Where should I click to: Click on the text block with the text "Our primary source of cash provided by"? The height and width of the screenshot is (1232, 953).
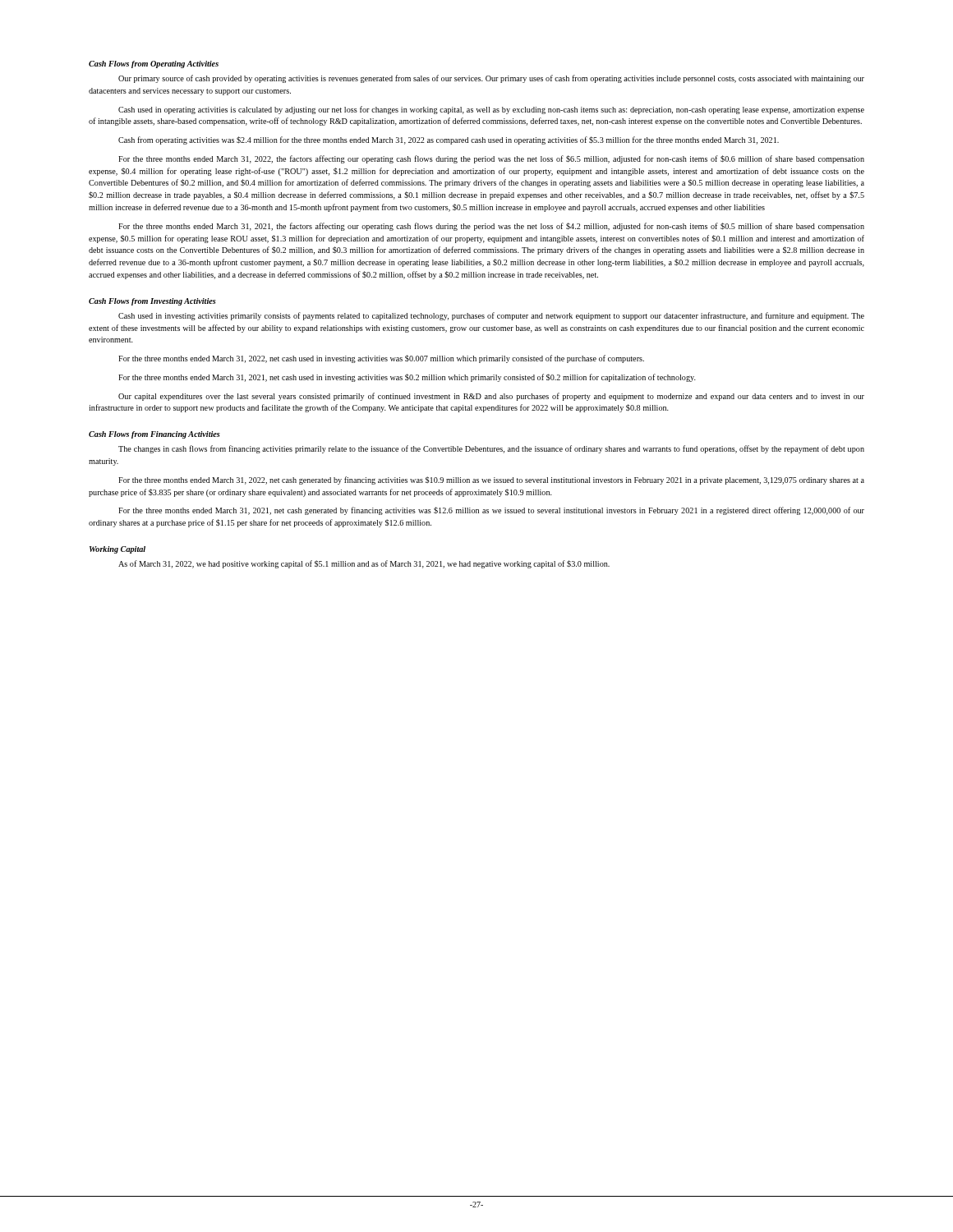476,85
